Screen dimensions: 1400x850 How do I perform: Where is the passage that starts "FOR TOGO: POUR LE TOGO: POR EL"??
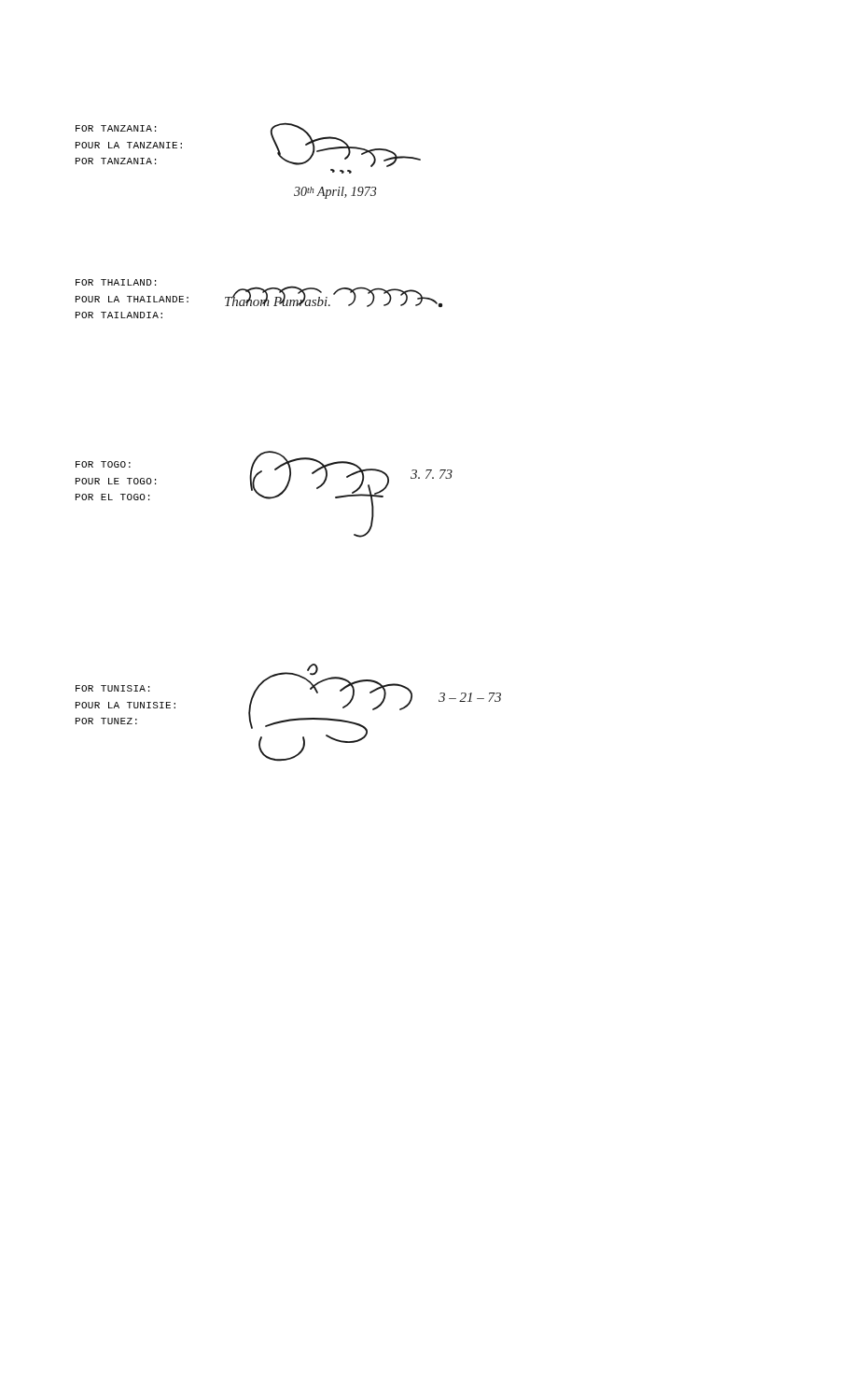[117, 481]
